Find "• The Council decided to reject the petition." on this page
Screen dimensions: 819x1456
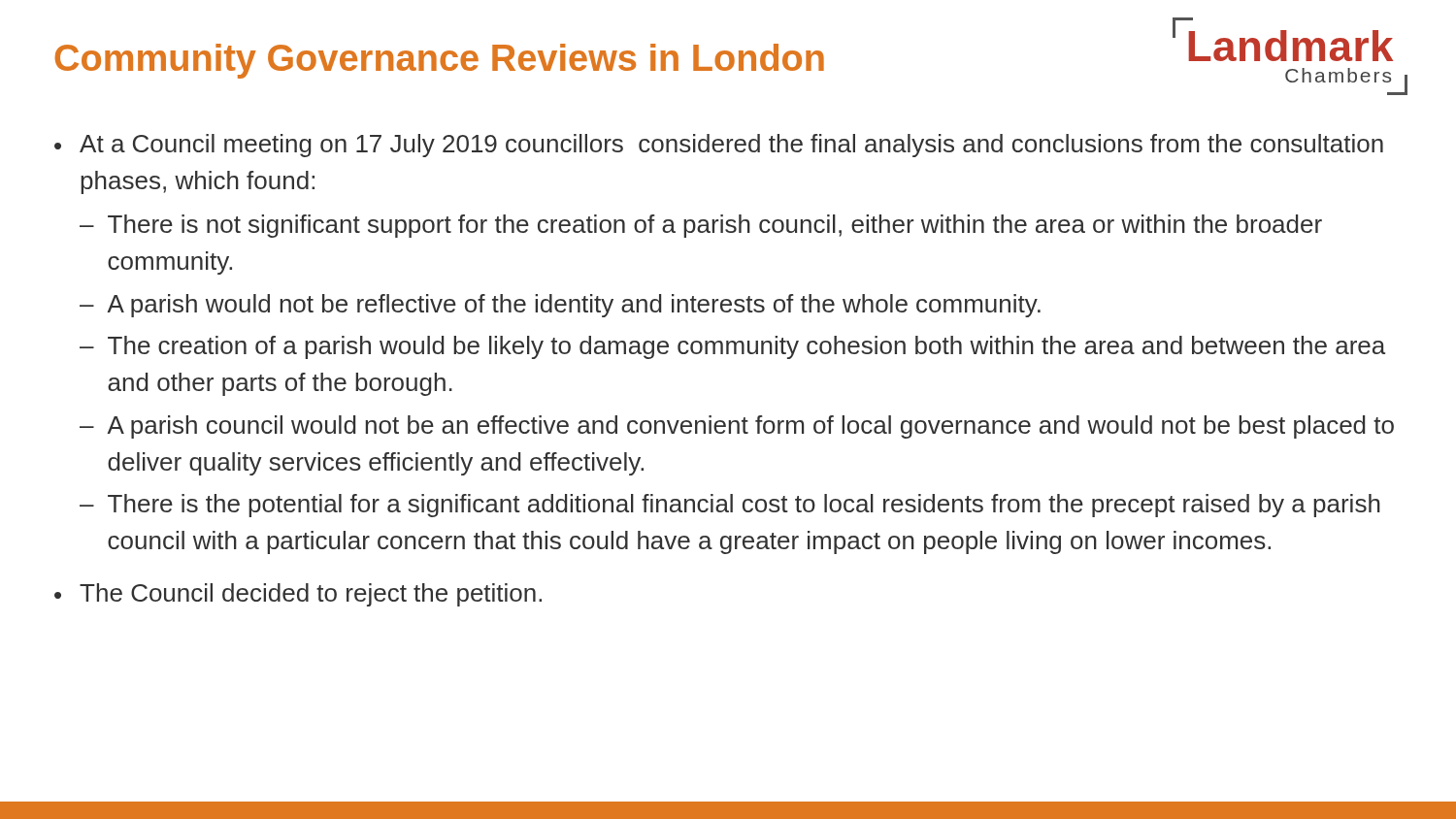click(x=299, y=594)
